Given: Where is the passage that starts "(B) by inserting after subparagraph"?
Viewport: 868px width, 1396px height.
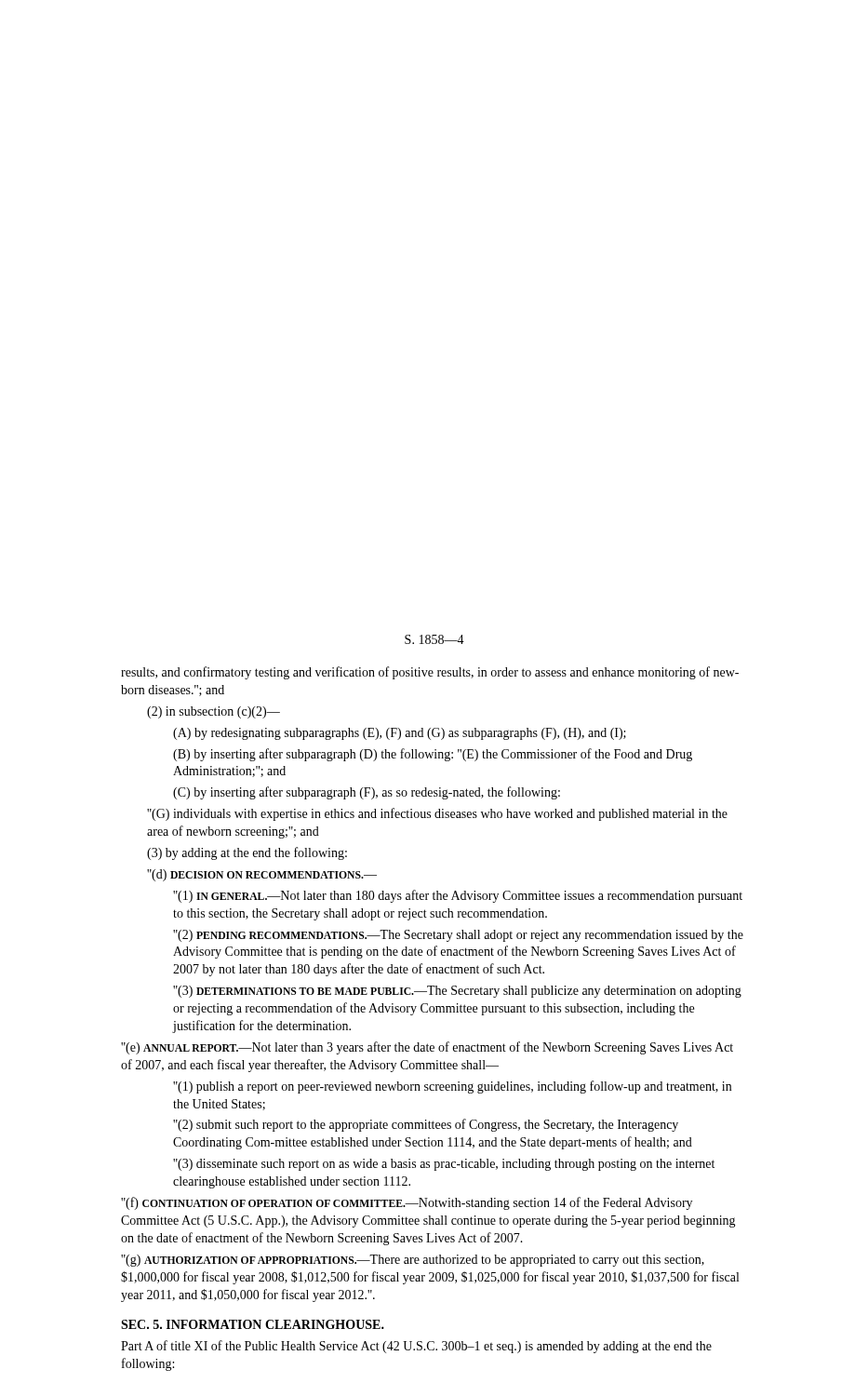Looking at the screenshot, I should (x=460, y=764).
